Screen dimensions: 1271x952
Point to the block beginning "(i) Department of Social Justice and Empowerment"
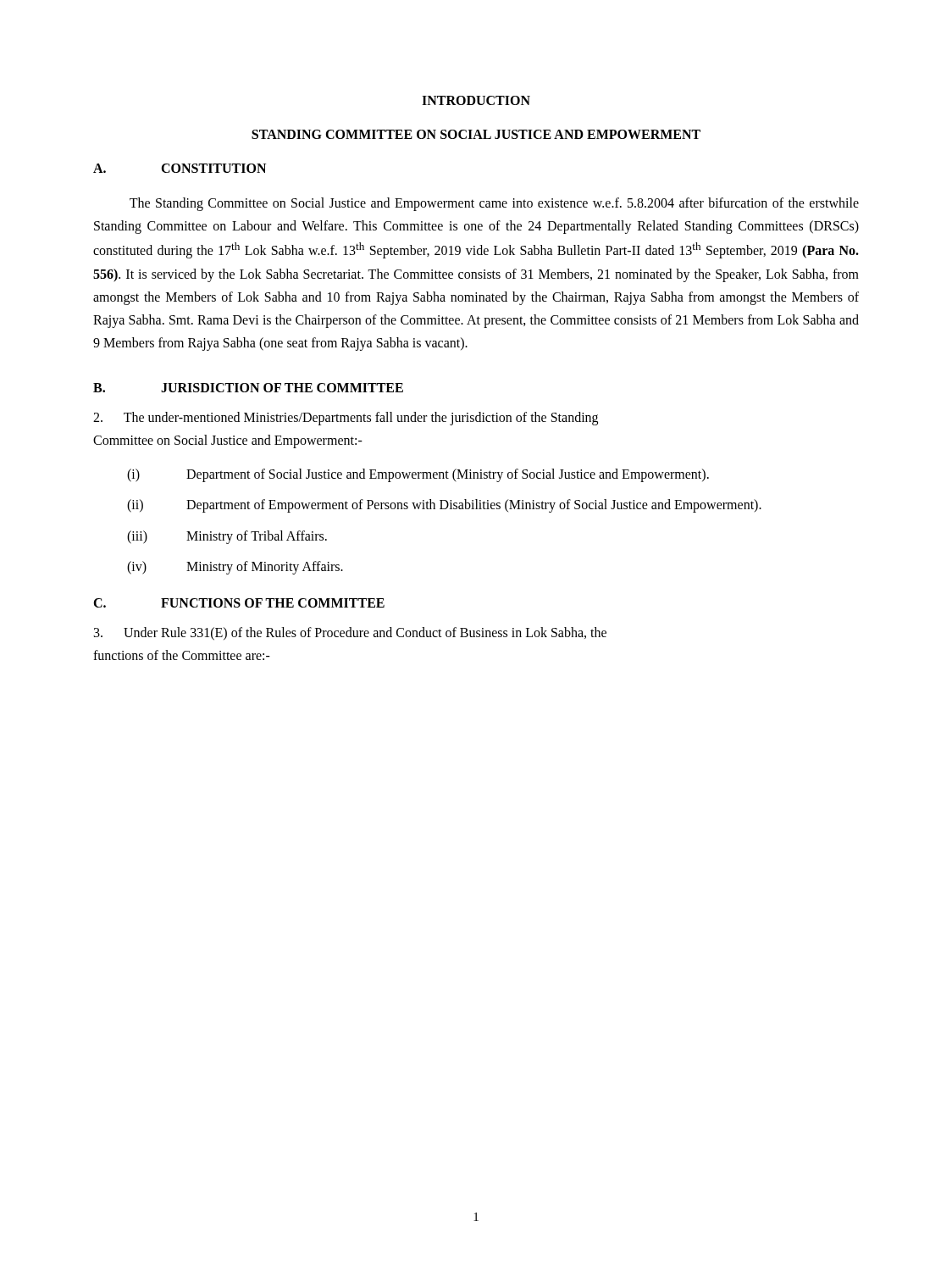[x=476, y=475]
